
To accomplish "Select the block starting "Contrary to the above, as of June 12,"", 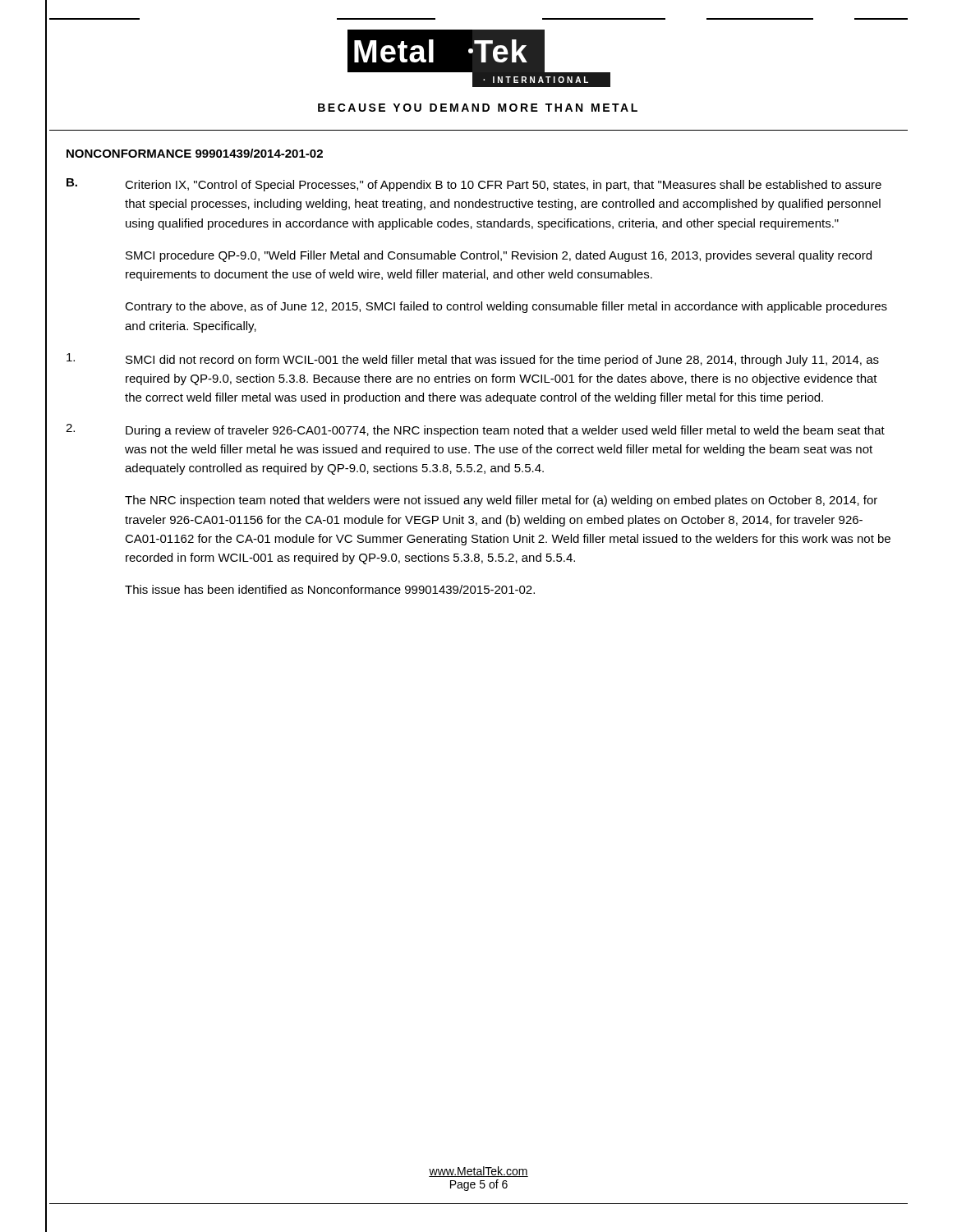I will point(506,316).
